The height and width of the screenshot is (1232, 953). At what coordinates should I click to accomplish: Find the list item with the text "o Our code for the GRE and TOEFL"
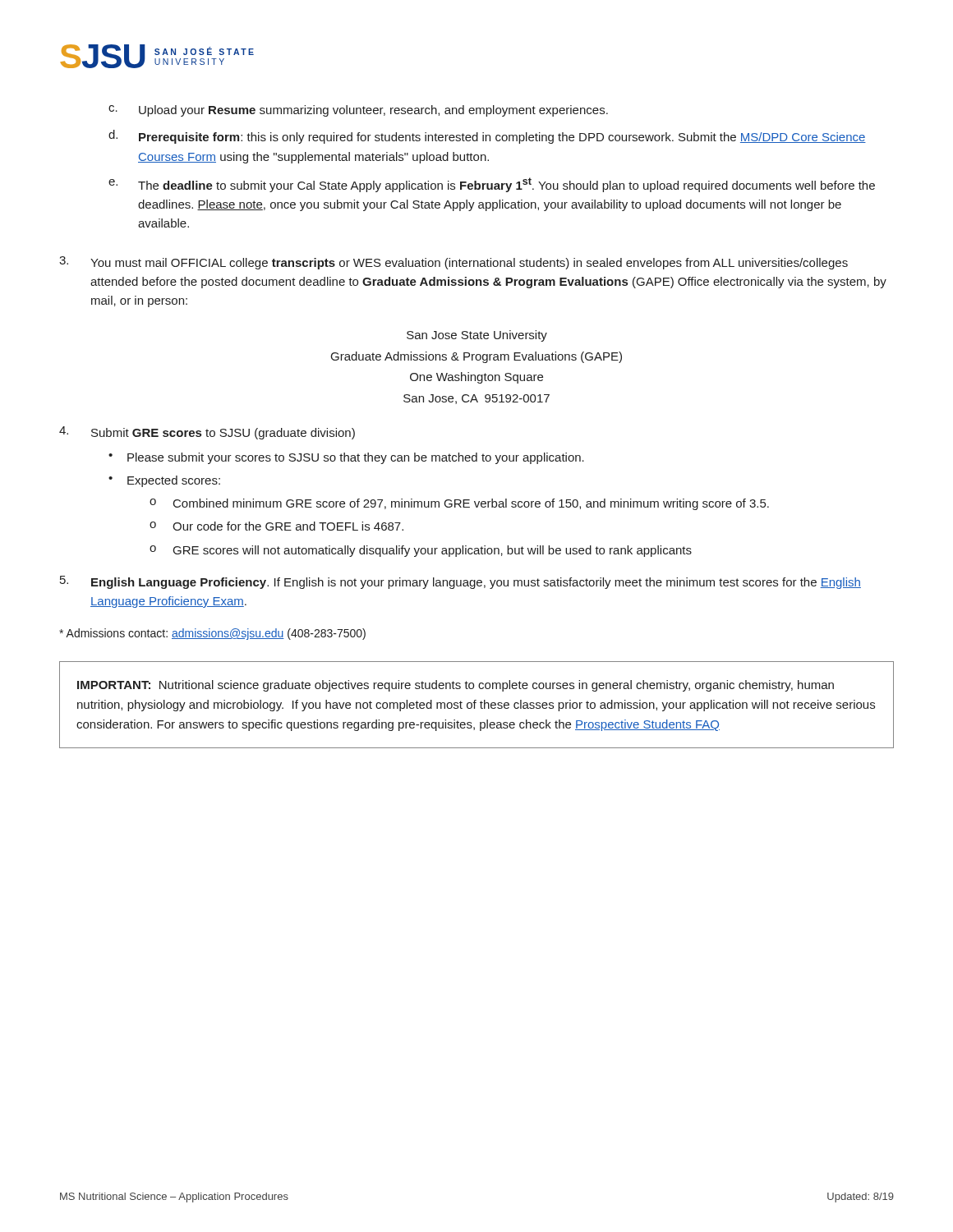[x=276, y=526]
